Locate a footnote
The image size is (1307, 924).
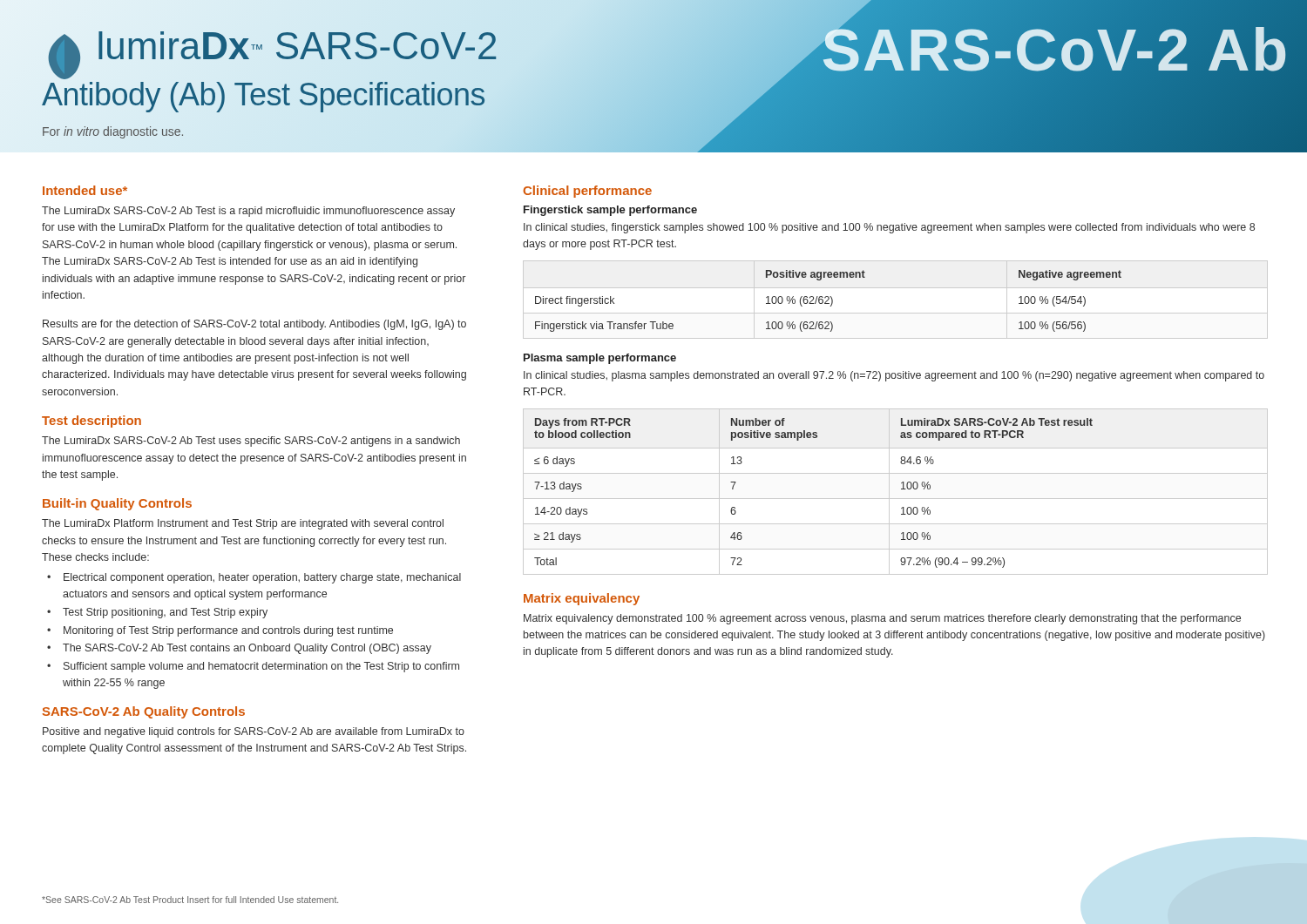coord(190,900)
